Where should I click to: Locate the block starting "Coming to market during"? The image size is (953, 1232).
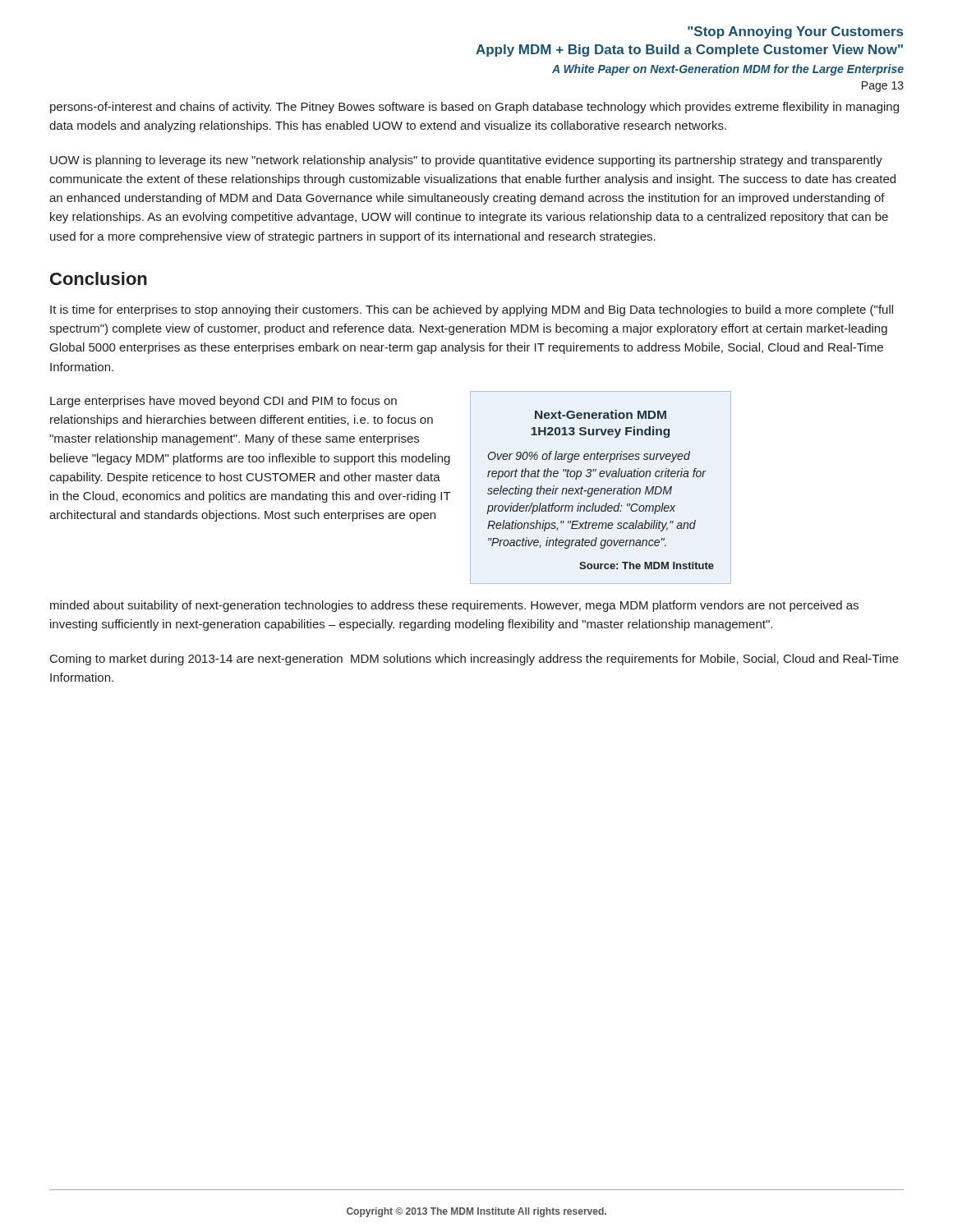474,667
